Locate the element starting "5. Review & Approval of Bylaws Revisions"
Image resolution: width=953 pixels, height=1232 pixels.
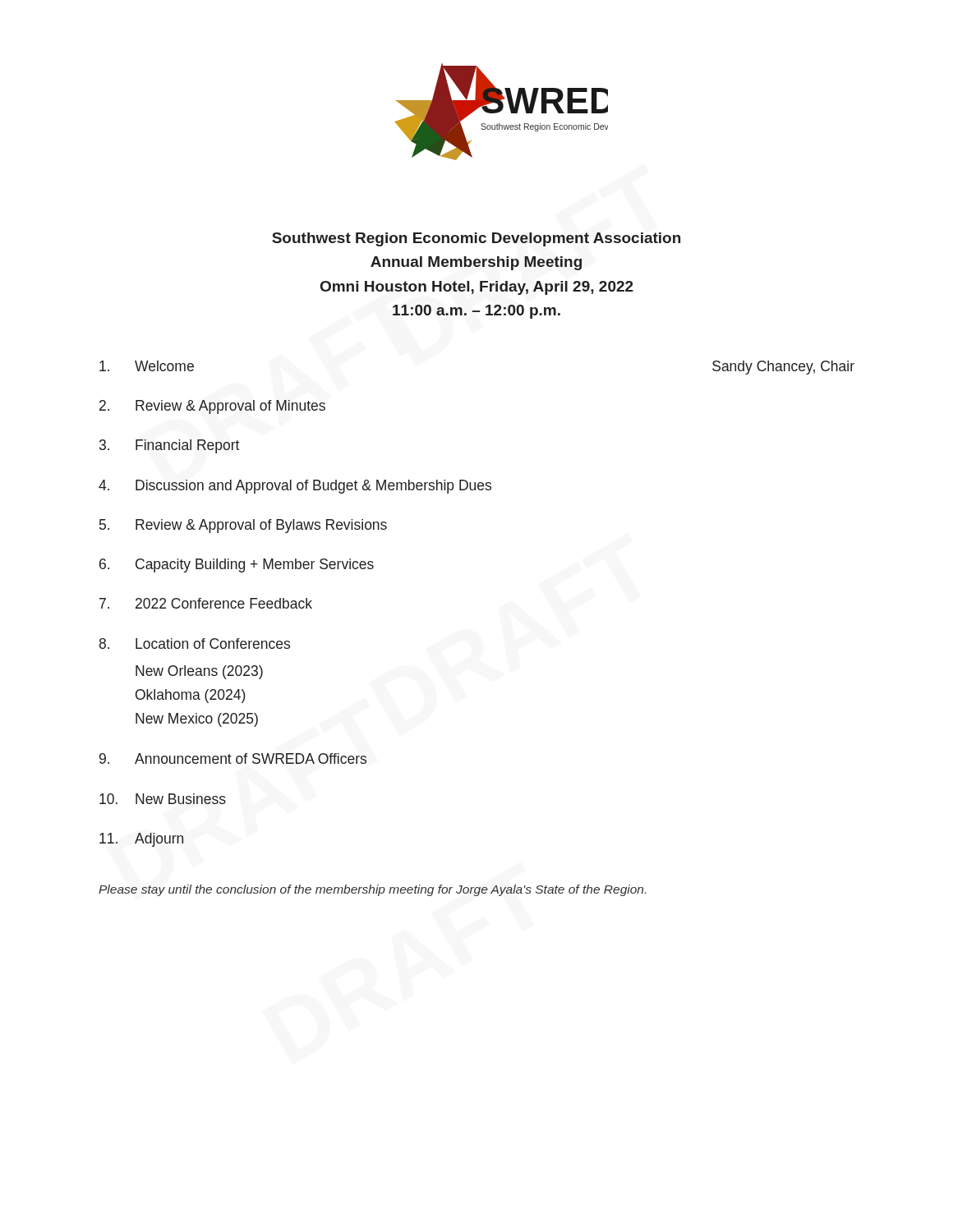[x=243, y=526]
